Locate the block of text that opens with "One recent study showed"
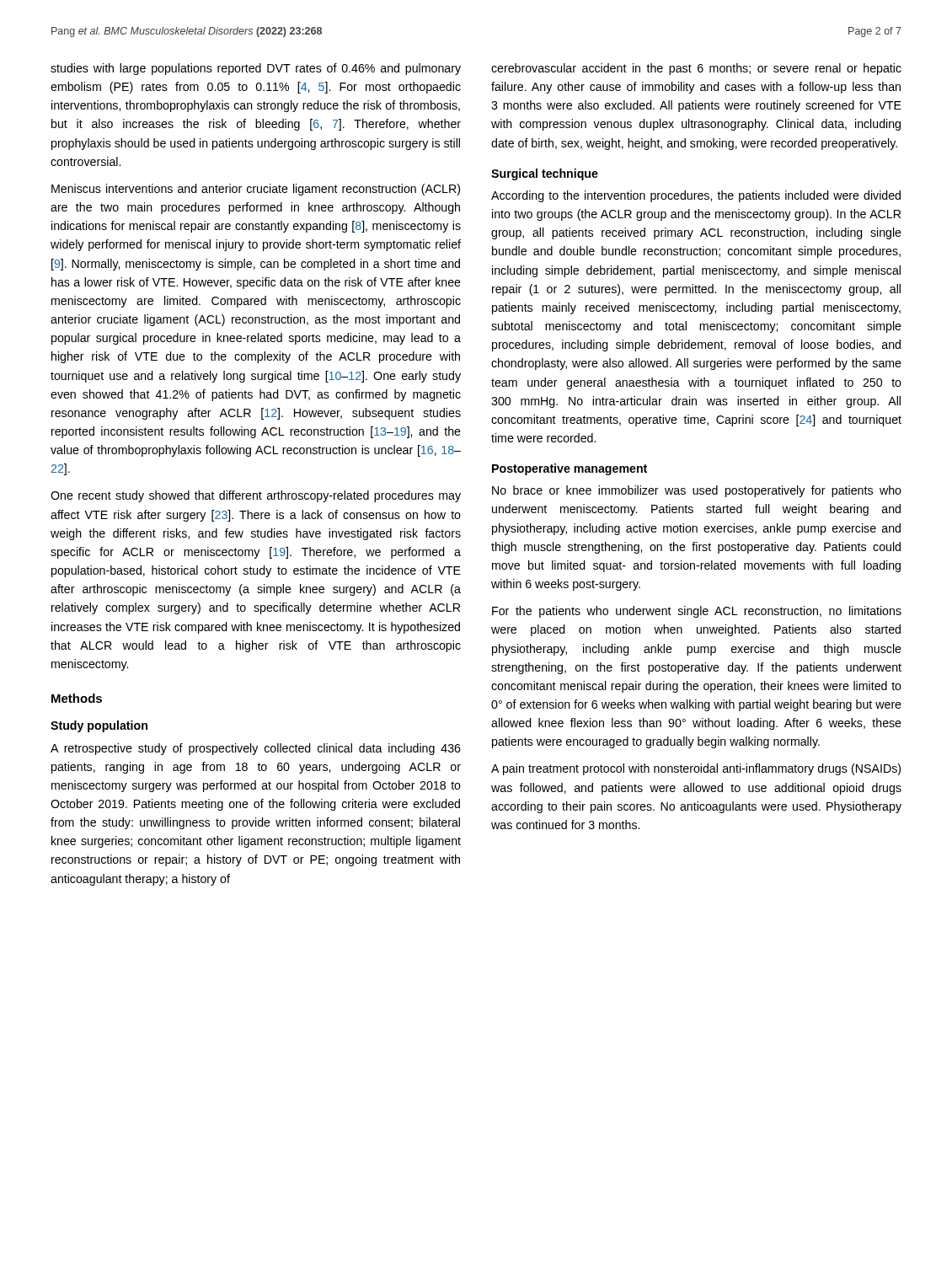The image size is (952, 1264). (256, 580)
